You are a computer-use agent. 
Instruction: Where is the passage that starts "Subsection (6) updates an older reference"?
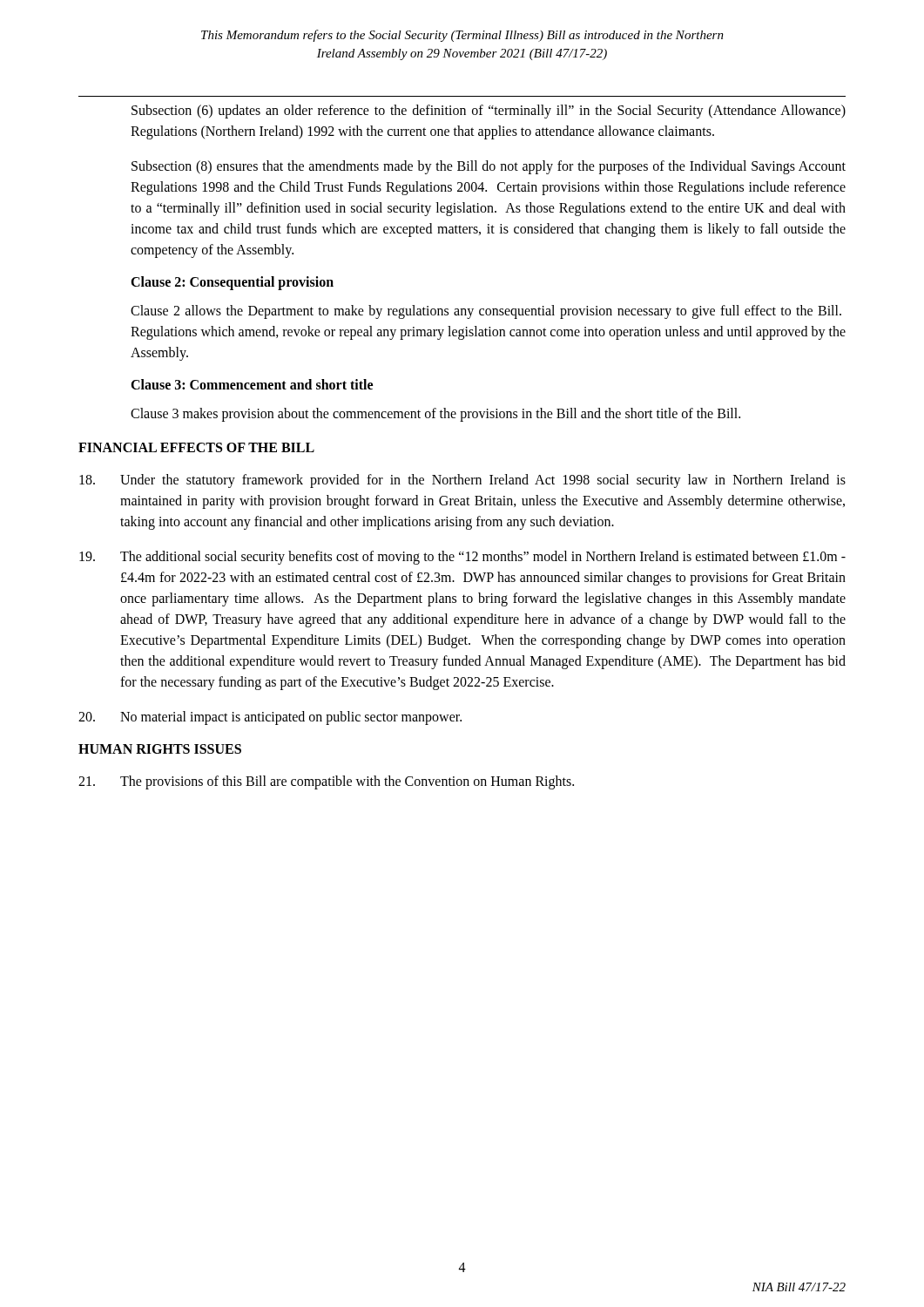tap(488, 121)
